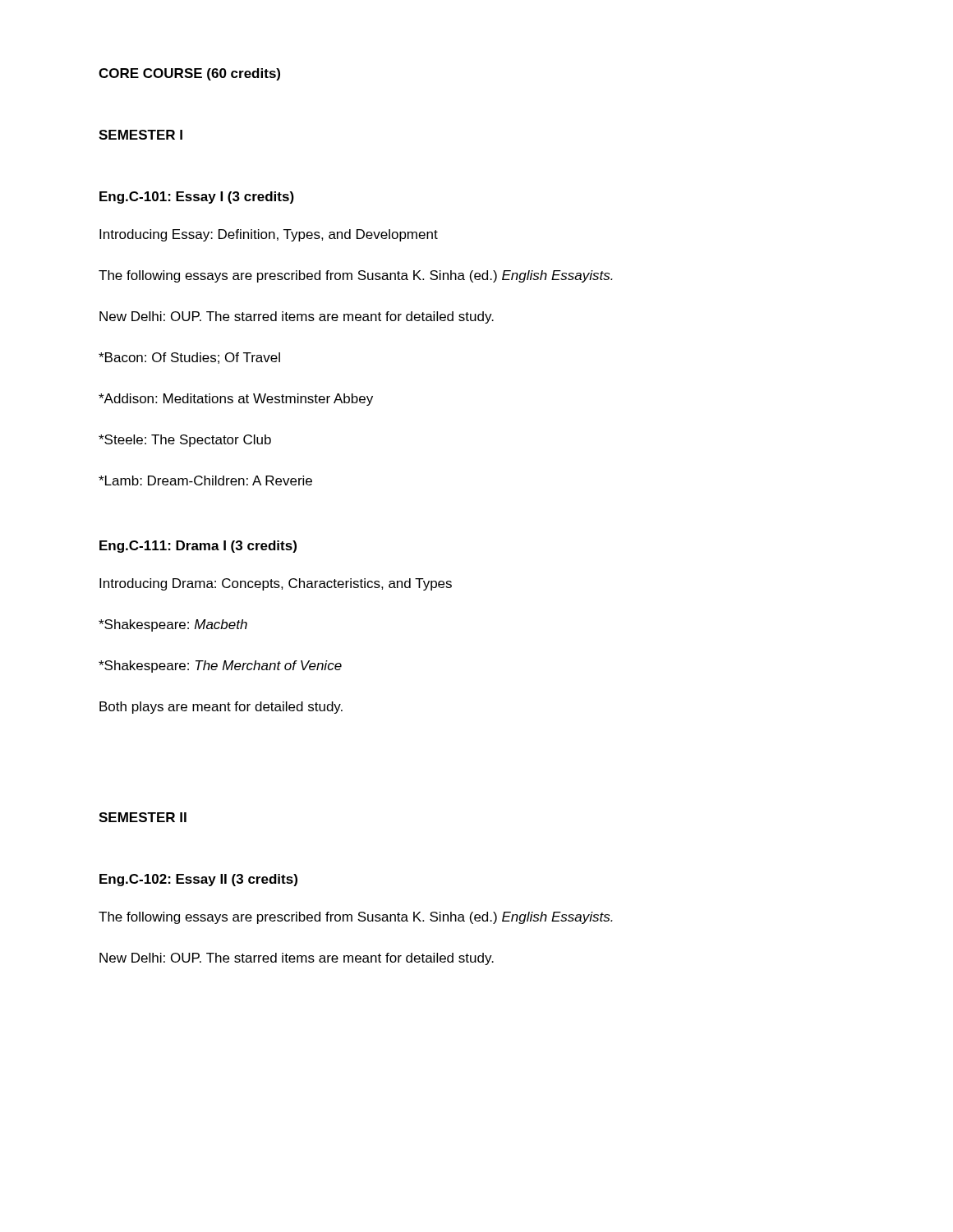Point to "*Lamb: Dream-Children: A Reverie"
Screen dimensions: 1232x953
coord(206,481)
